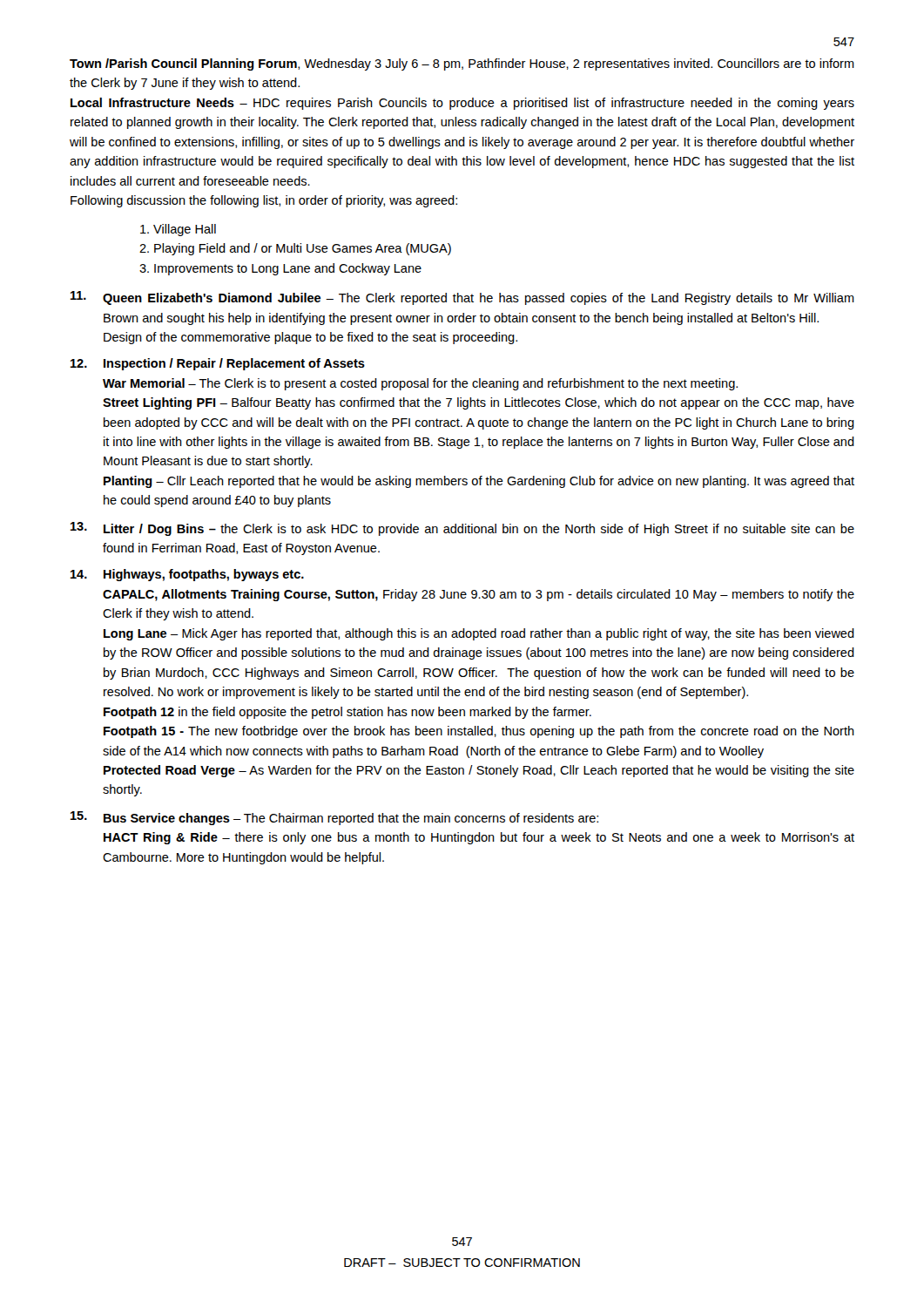Viewport: 924px width, 1307px height.
Task: Select the text block with the text "Bus Service changes – The Chairman"
Action: 479,838
